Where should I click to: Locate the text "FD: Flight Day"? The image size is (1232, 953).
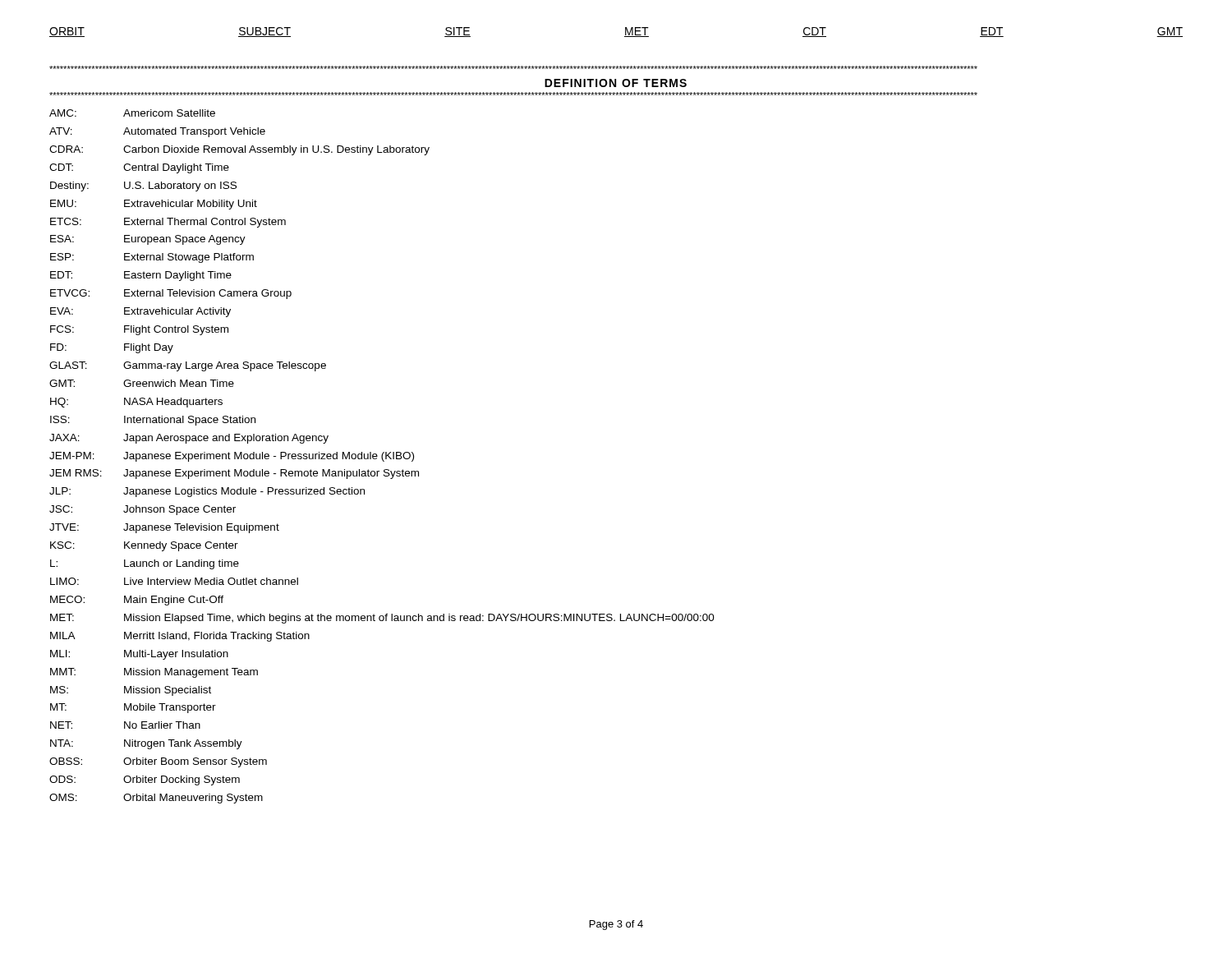point(61,350)
